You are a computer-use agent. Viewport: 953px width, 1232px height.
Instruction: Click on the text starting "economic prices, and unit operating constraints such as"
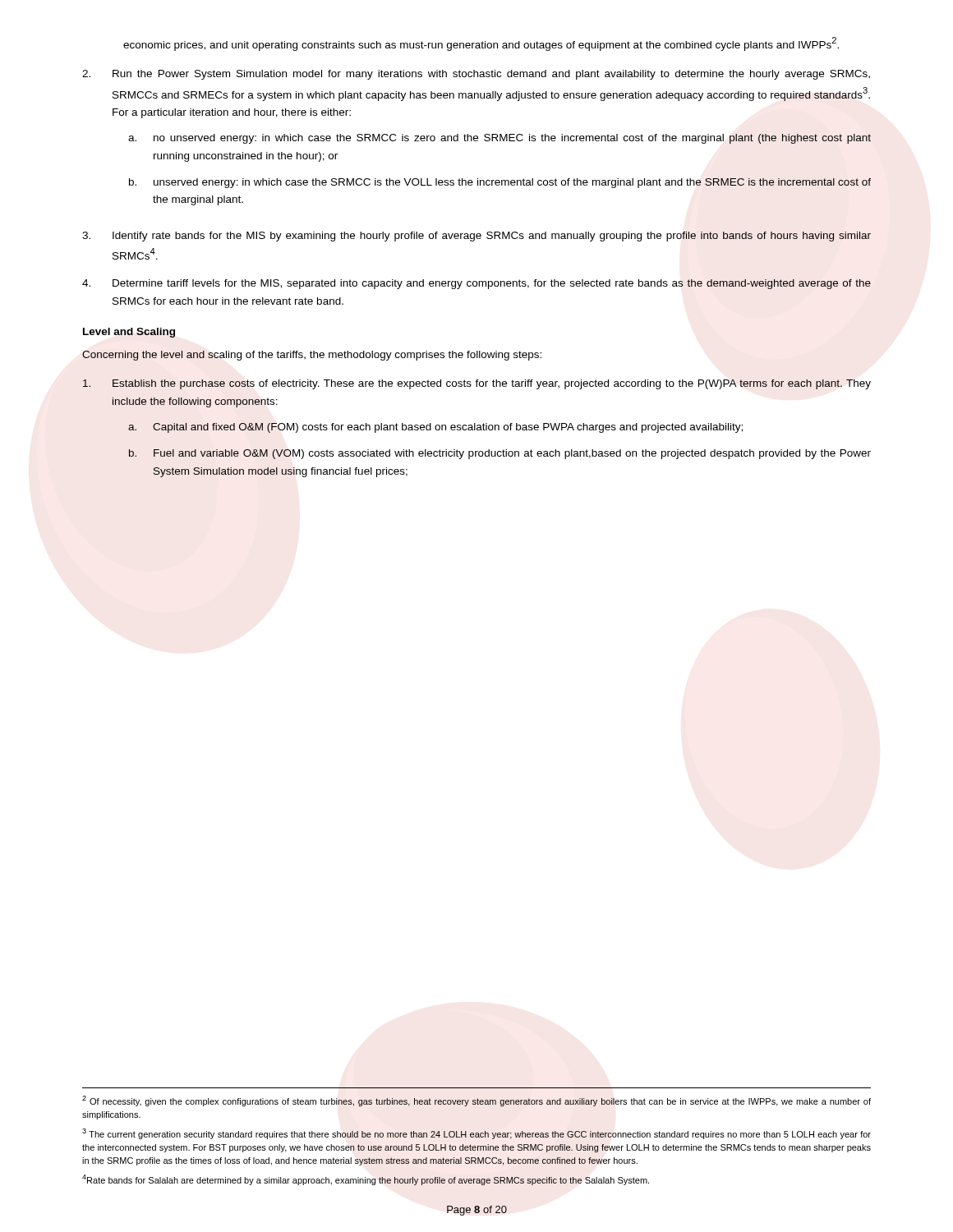pyautogui.click(x=482, y=43)
